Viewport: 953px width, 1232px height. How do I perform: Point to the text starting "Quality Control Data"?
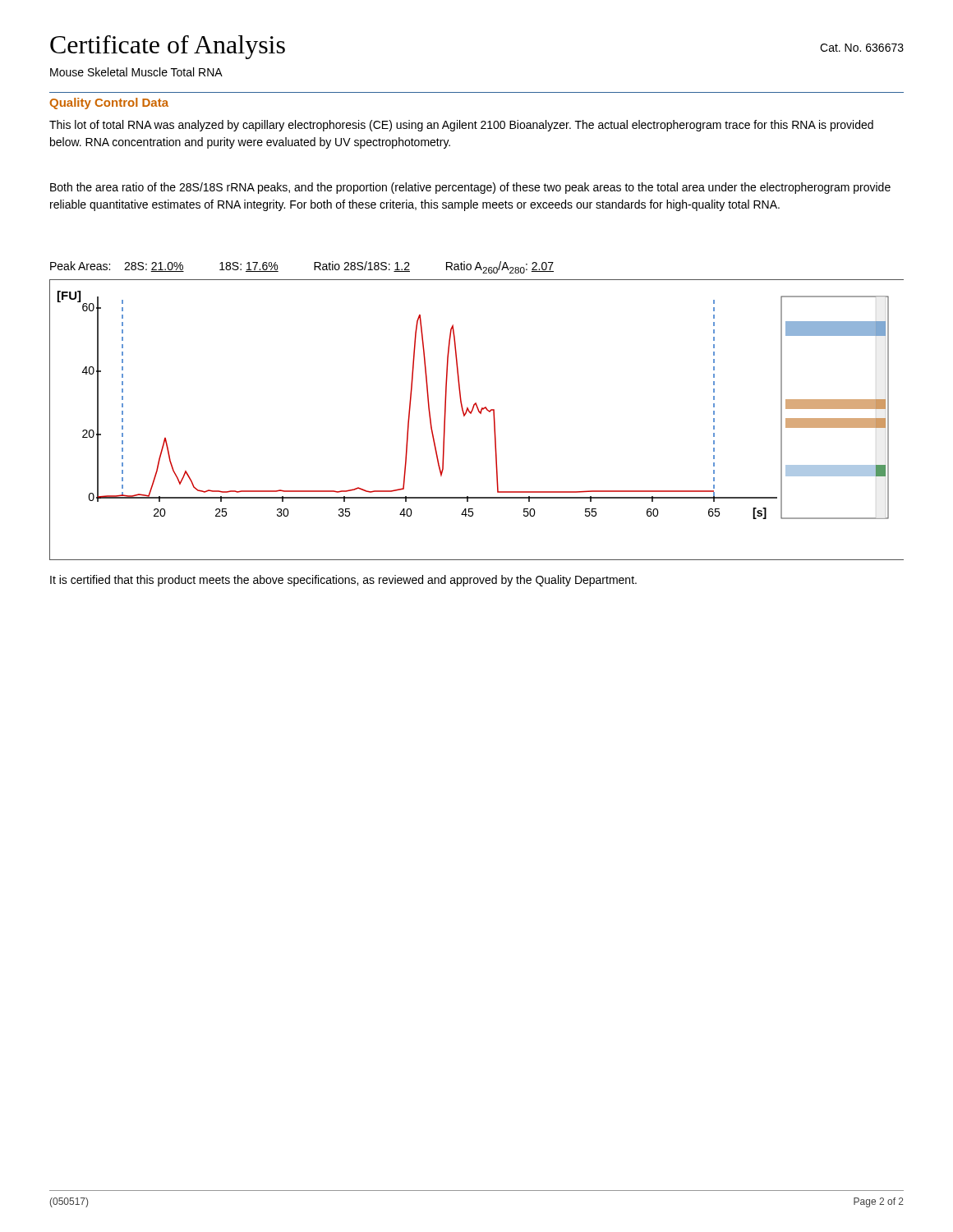point(109,102)
